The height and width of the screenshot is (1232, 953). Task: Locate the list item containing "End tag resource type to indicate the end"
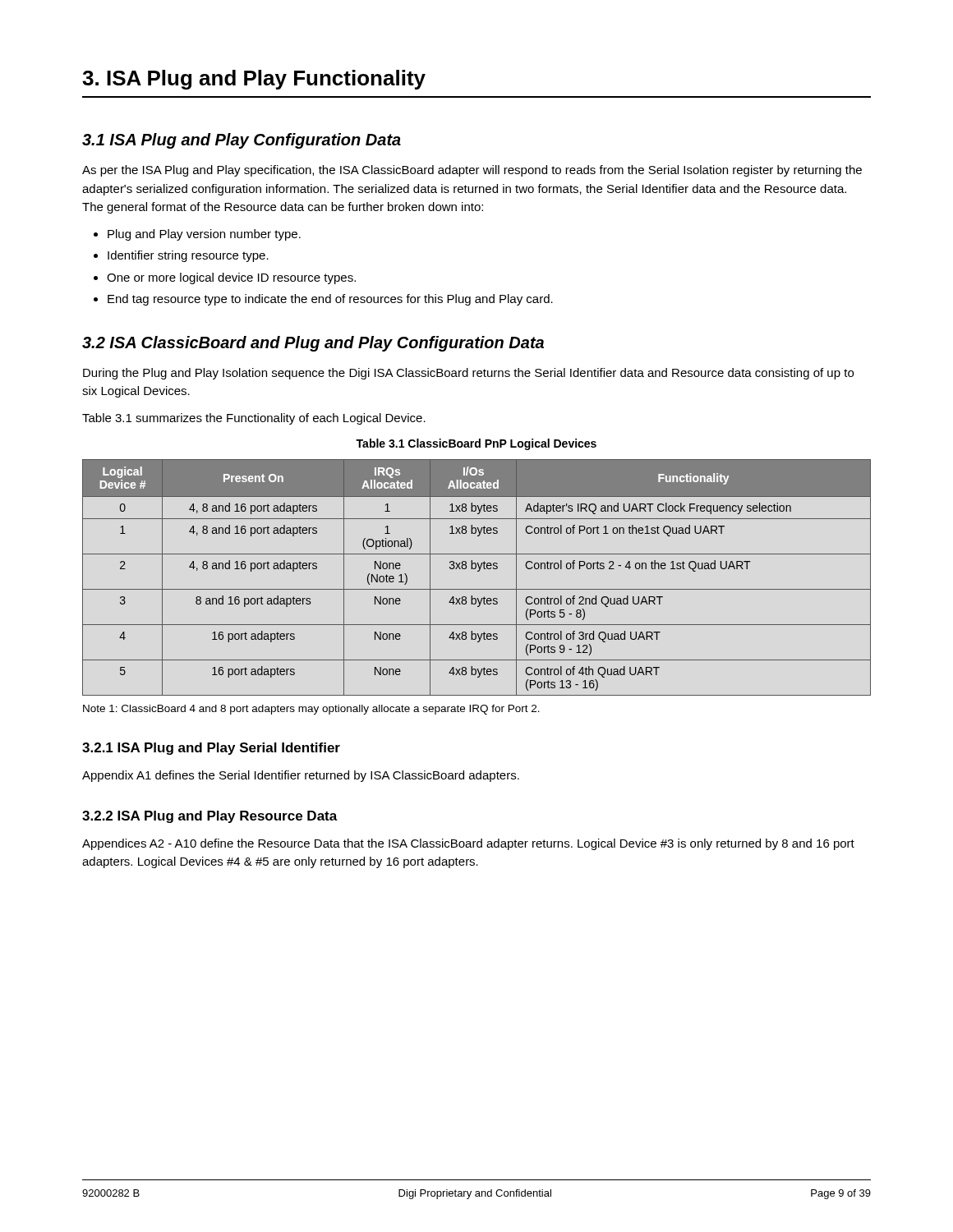click(476, 299)
